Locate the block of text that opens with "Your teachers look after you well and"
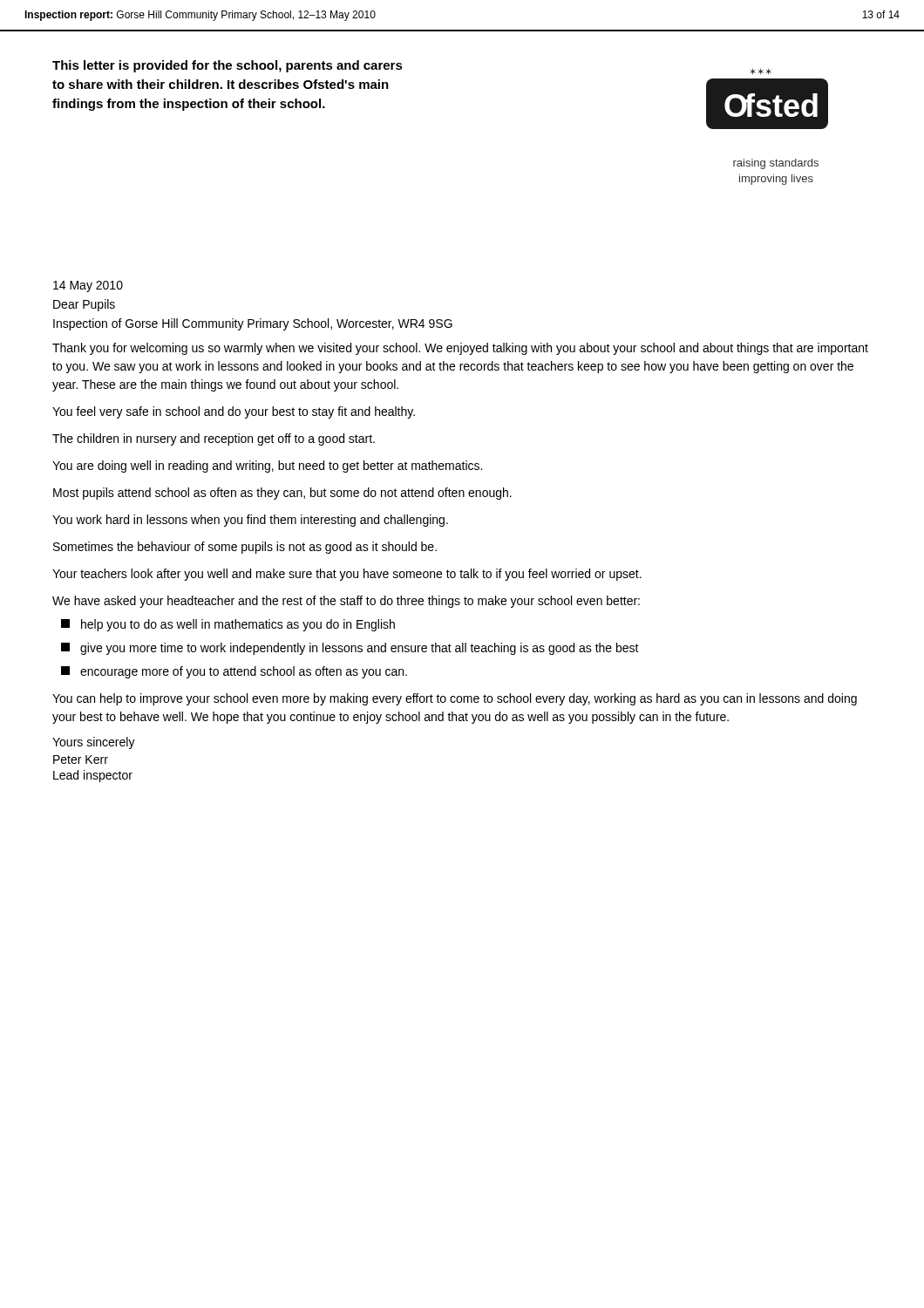The width and height of the screenshot is (924, 1308). click(x=347, y=574)
